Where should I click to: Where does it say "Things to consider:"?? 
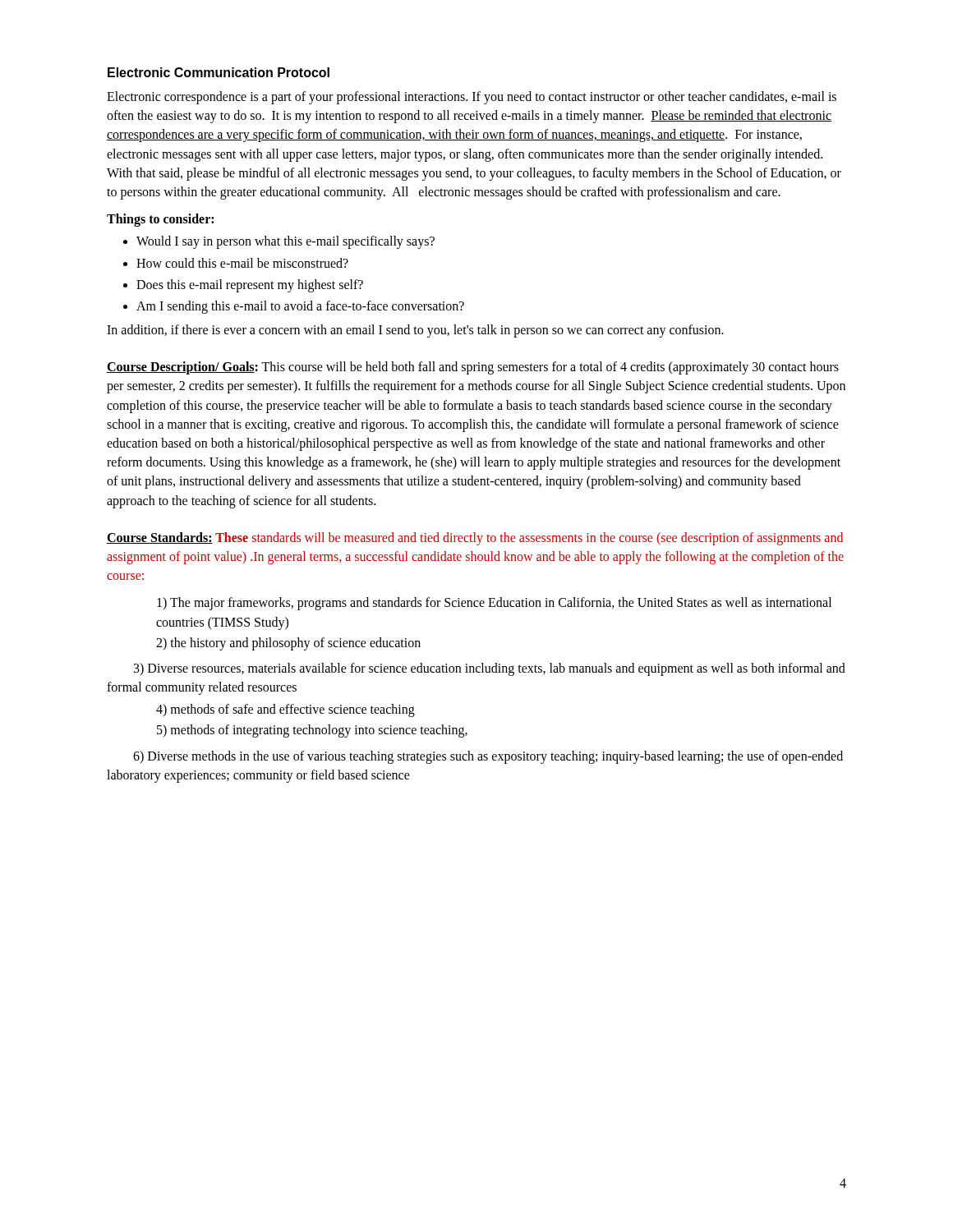pos(161,219)
